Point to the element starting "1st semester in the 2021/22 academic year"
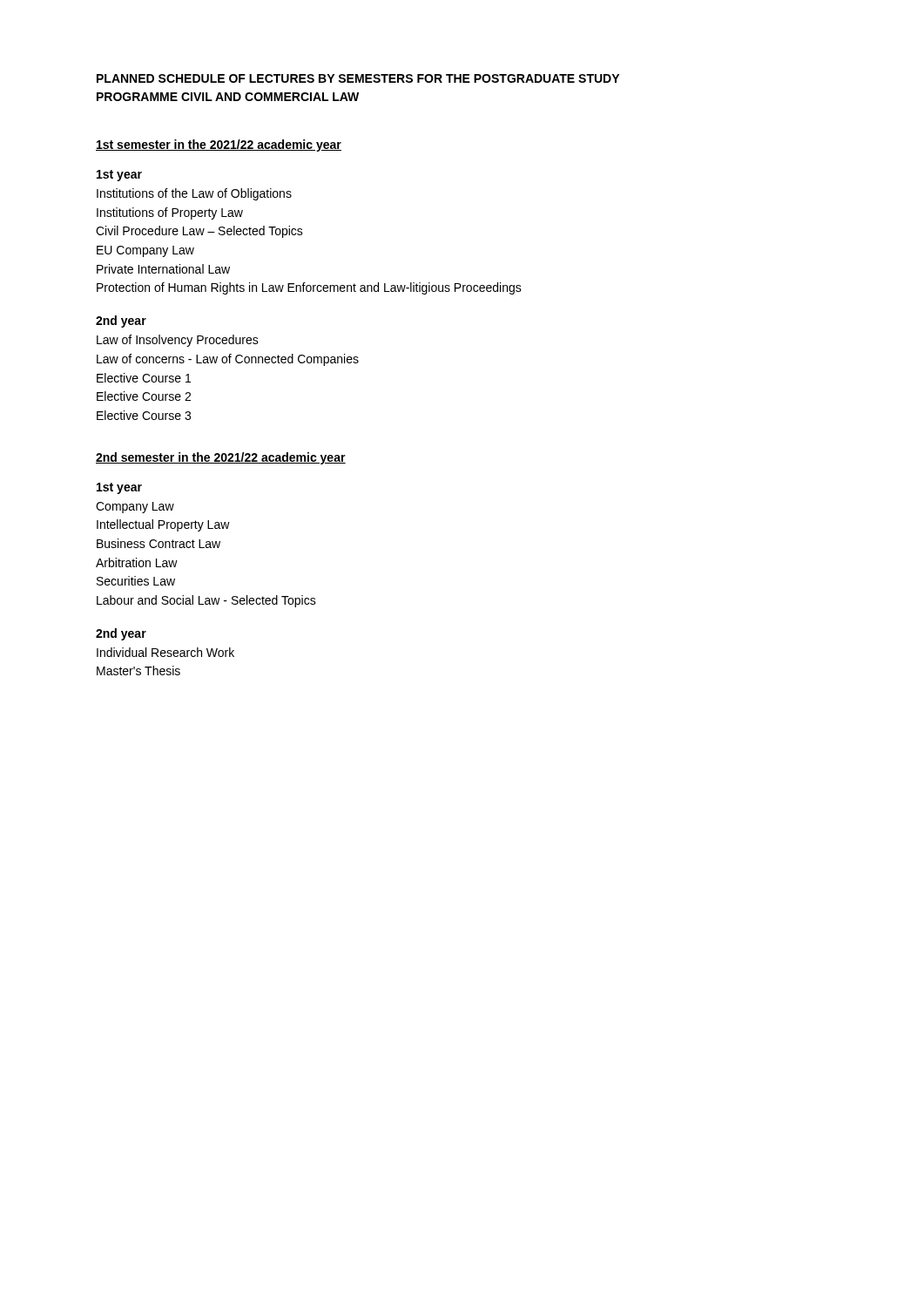924x1307 pixels. pos(218,145)
